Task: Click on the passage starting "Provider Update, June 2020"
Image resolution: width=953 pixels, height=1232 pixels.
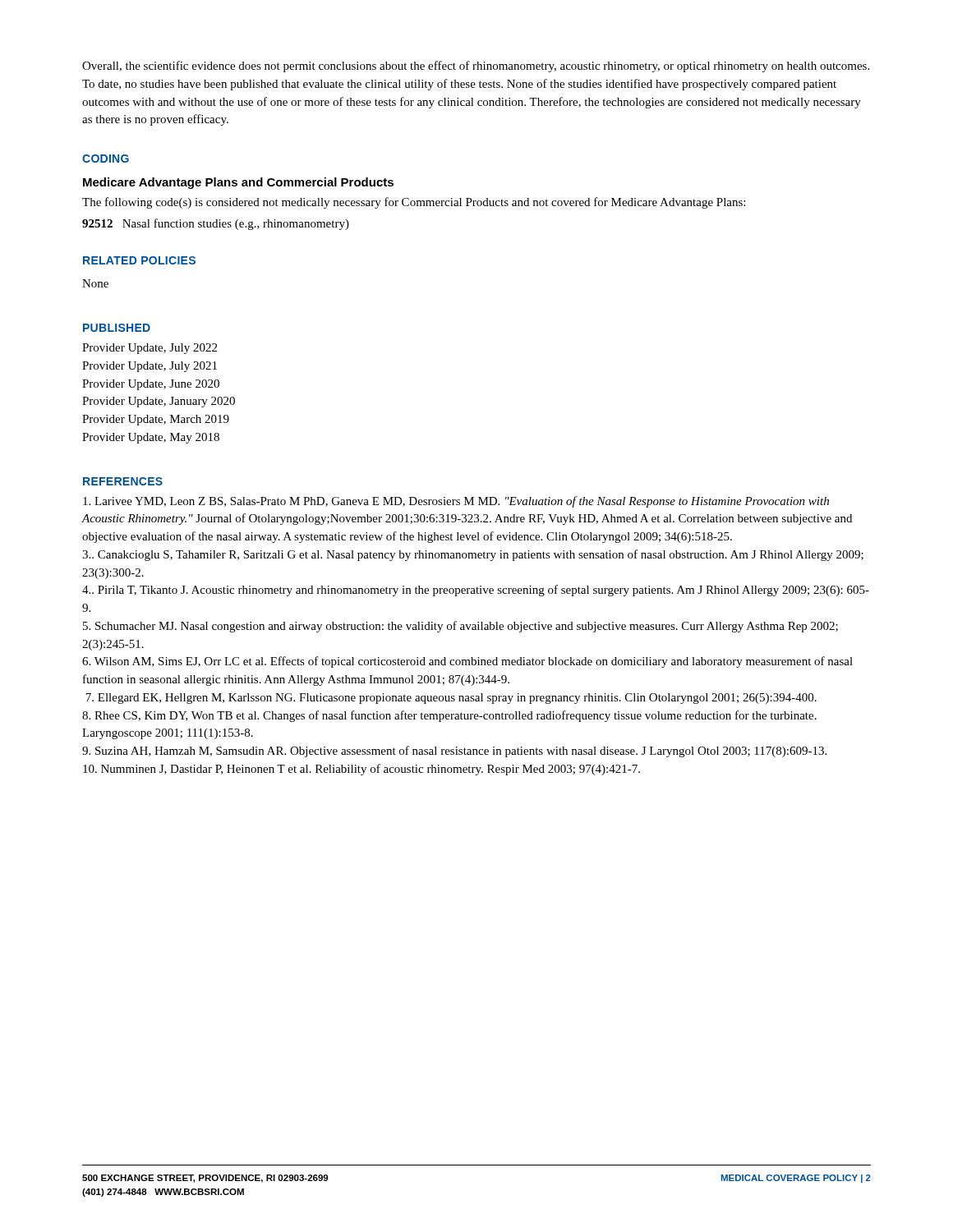Action: point(151,383)
